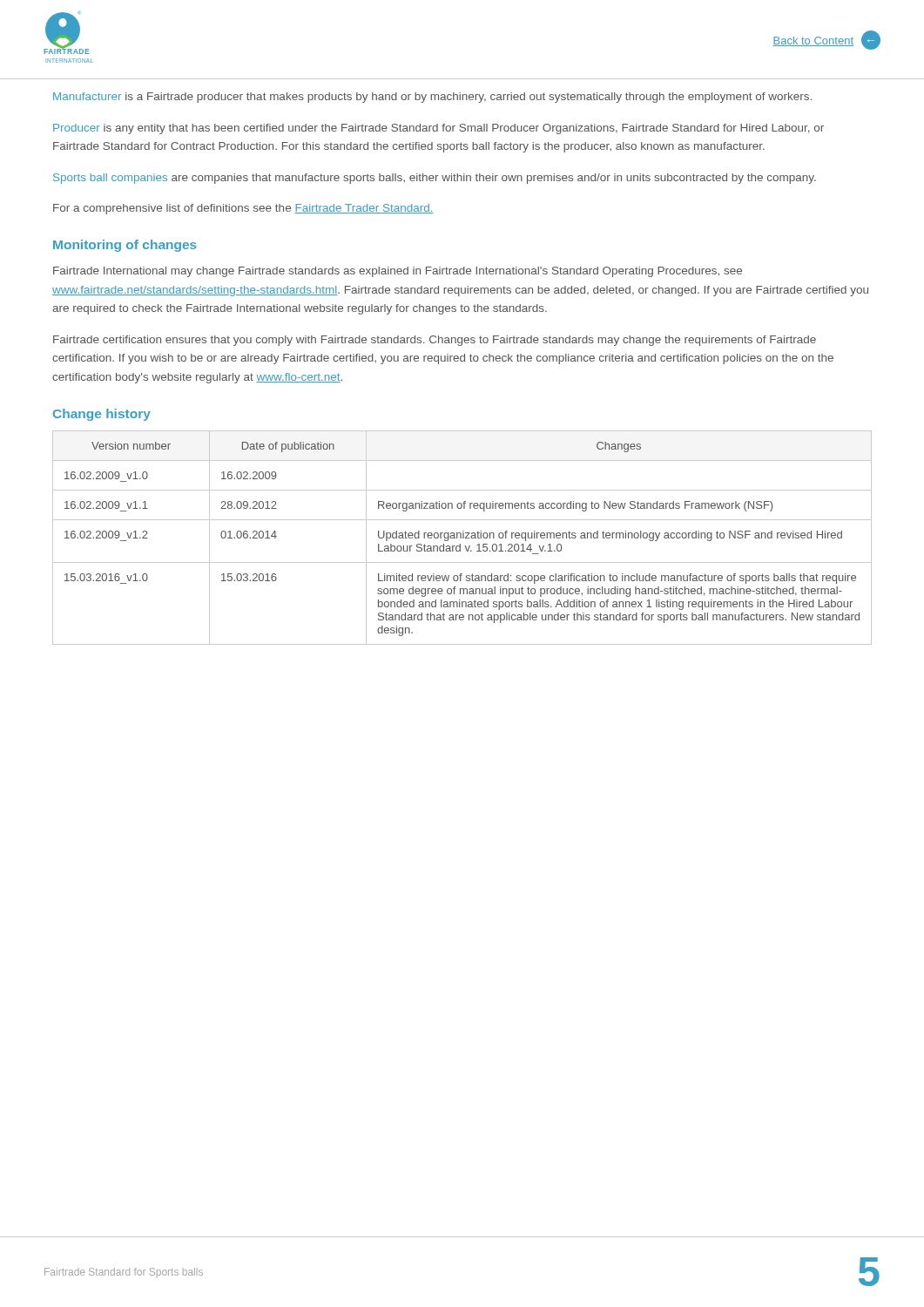Find the section header with the text "Monitoring of changes"
Image resolution: width=924 pixels, height=1307 pixels.
[x=125, y=244]
